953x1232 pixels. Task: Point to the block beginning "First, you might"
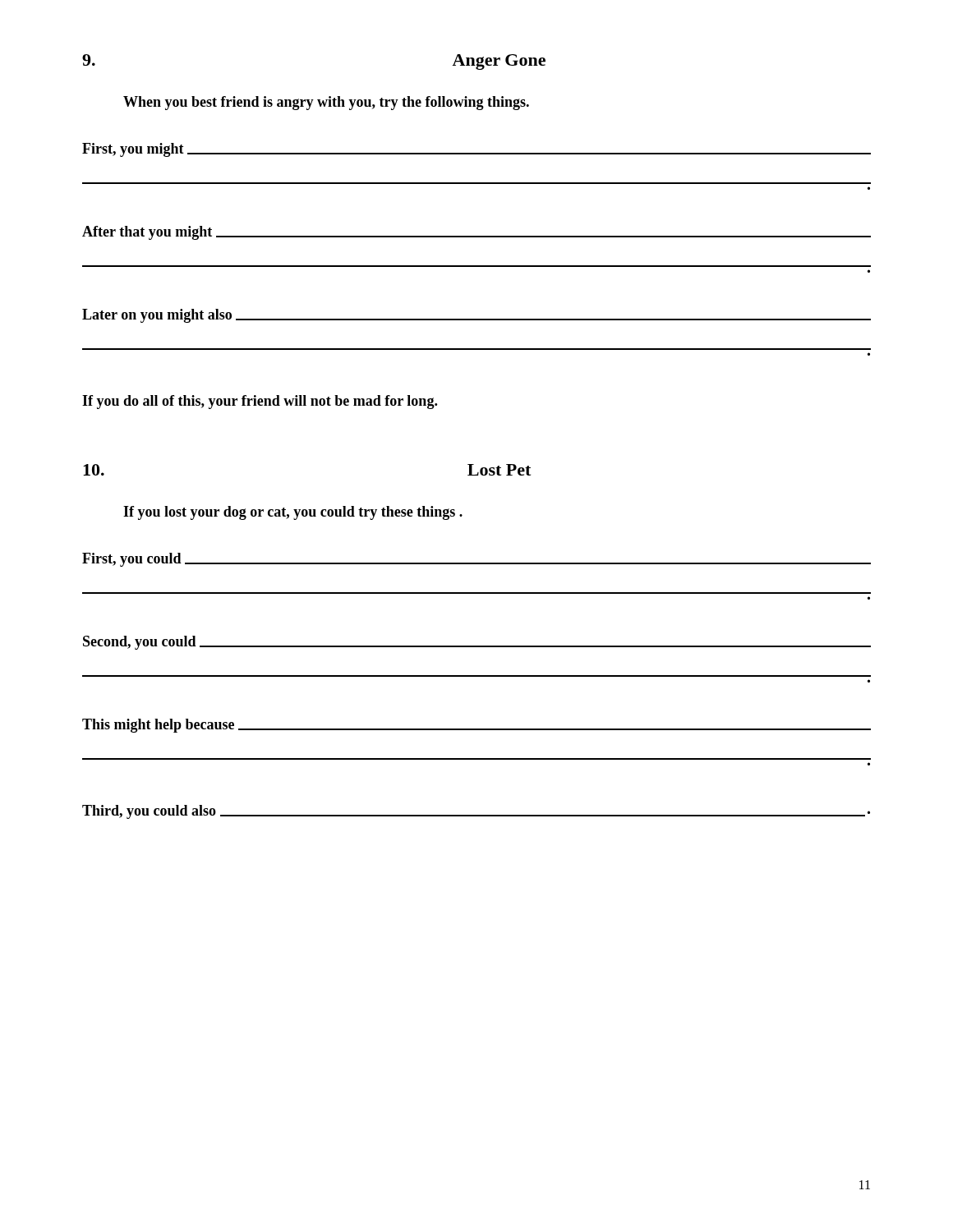click(476, 162)
